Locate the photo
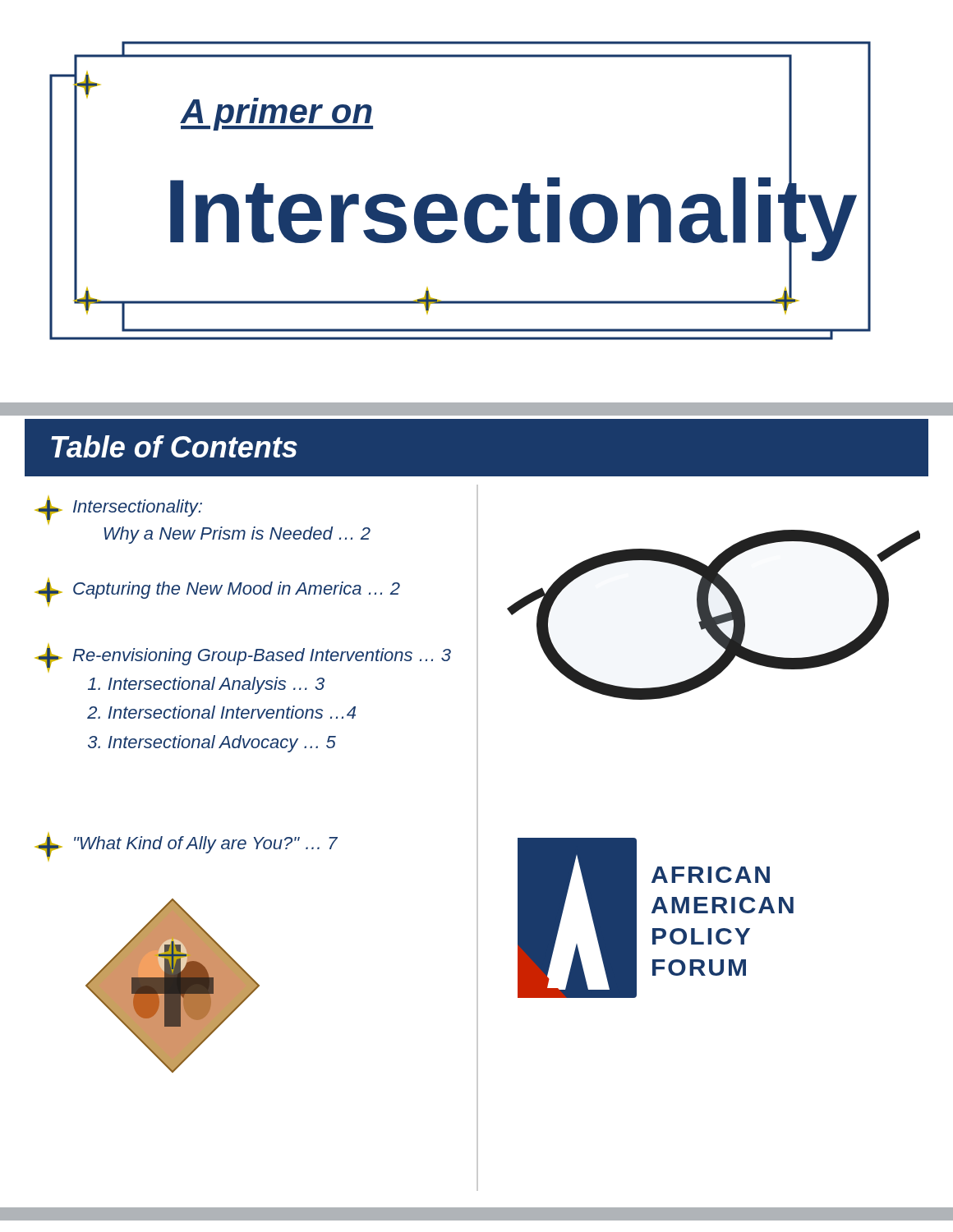The image size is (953, 1232). click(x=711, y=616)
